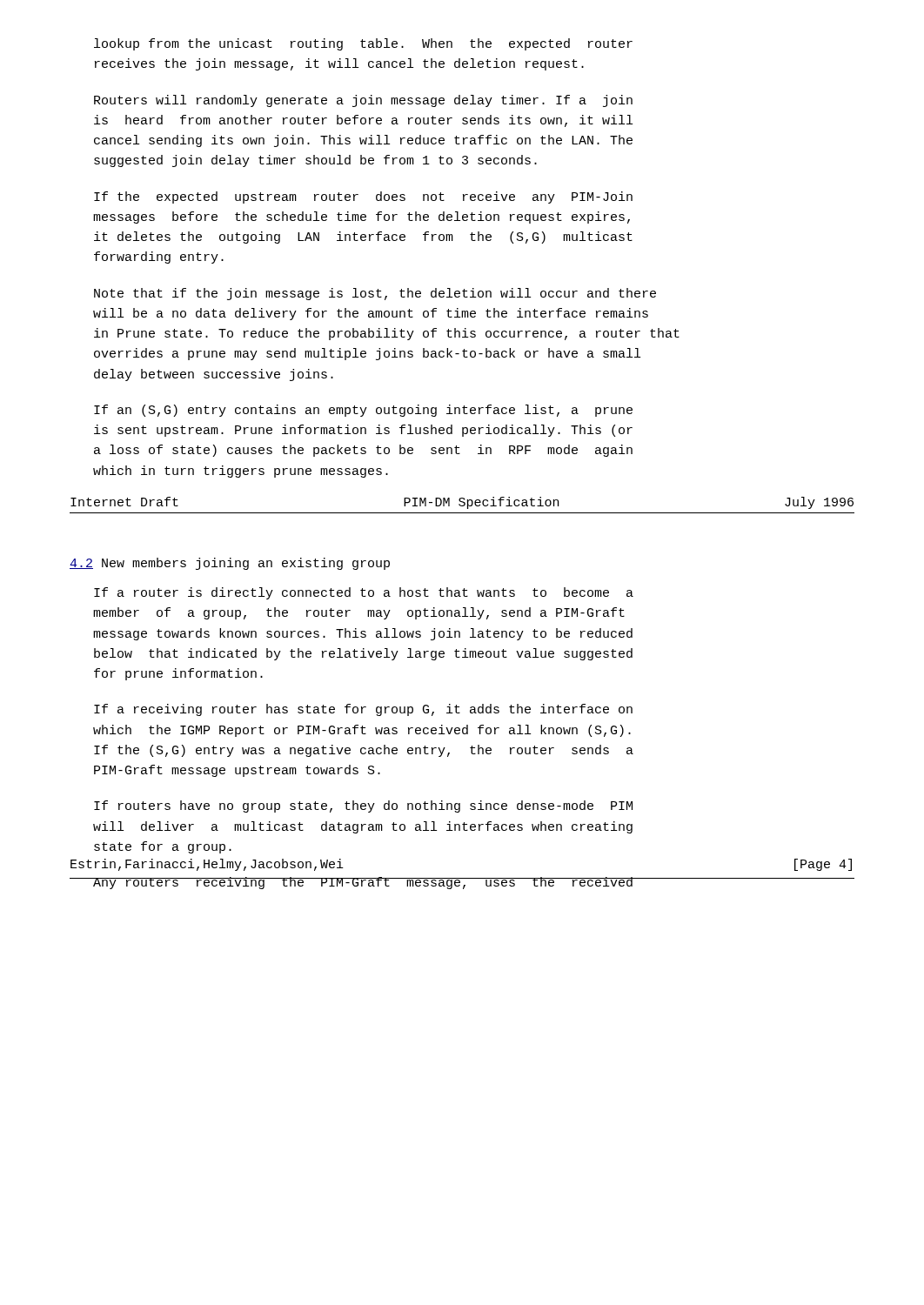
Task: Click on the text block with the text "If a router is directly connected to a"
Action: [352, 634]
